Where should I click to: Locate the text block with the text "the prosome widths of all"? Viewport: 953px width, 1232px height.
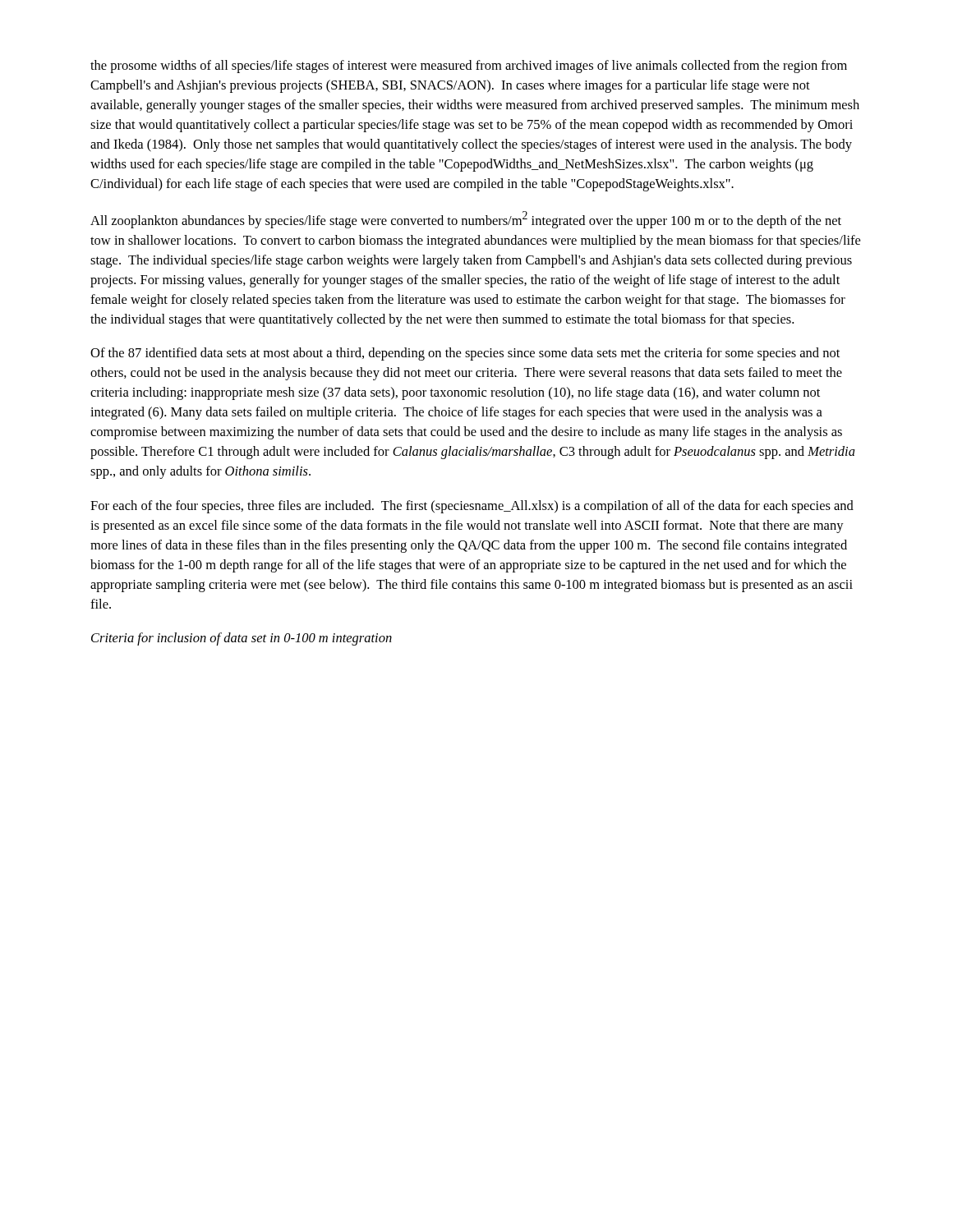[475, 124]
